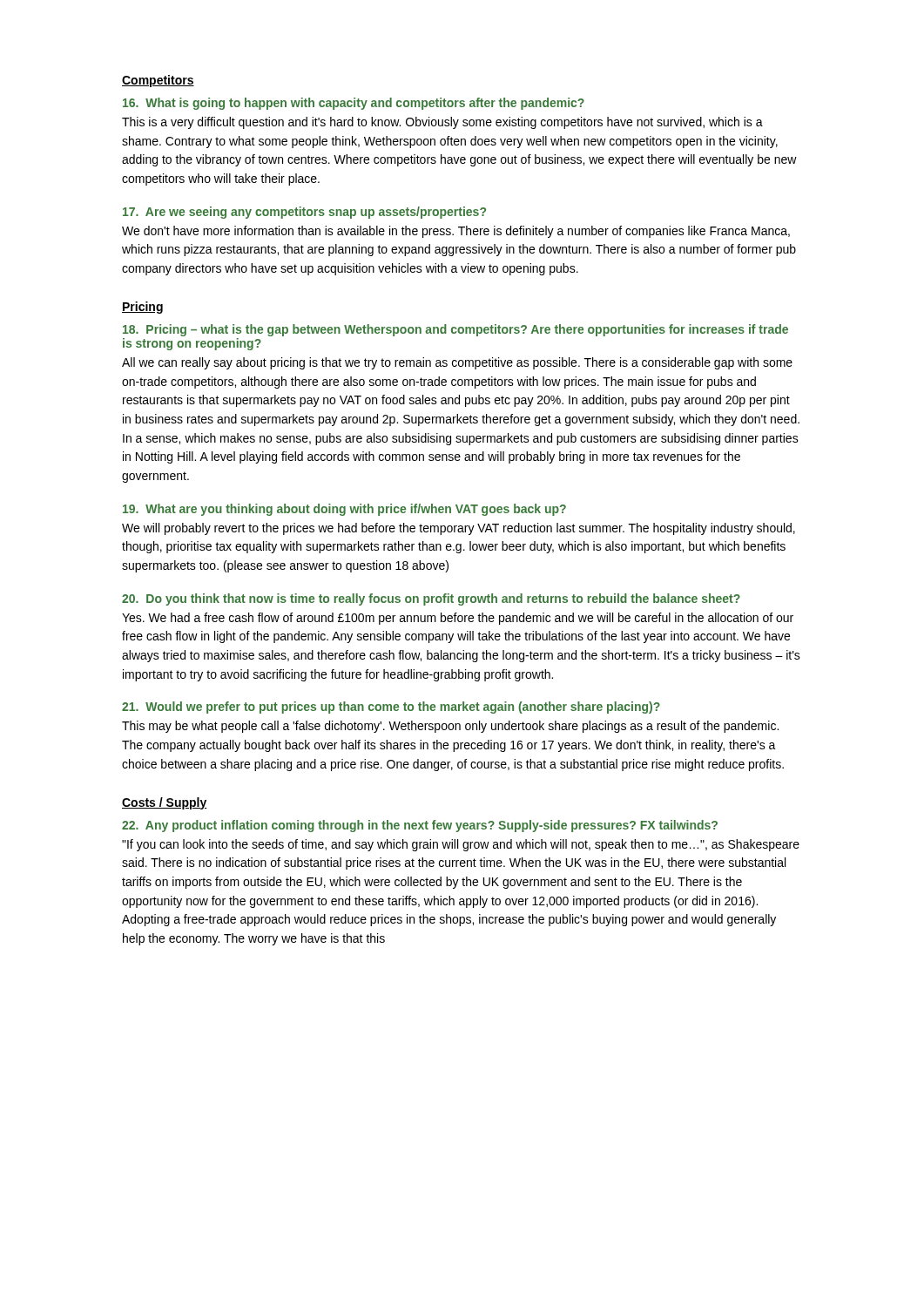Find the list item containing "17. Are we seeing any competitors snap up"
This screenshot has height=1307, width=924.
pos(462,242)
